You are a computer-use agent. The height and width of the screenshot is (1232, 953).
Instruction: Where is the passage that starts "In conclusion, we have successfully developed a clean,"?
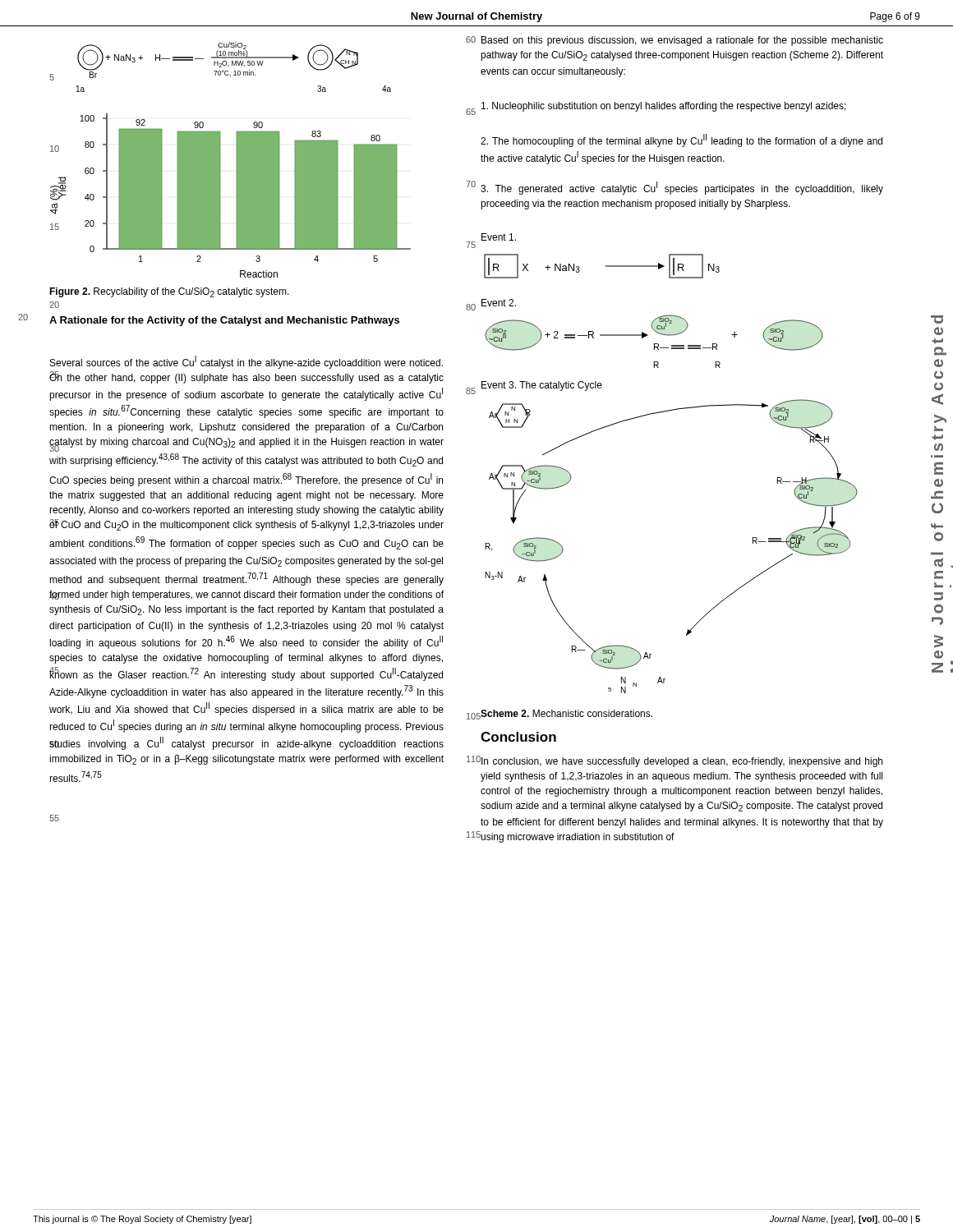682,799
